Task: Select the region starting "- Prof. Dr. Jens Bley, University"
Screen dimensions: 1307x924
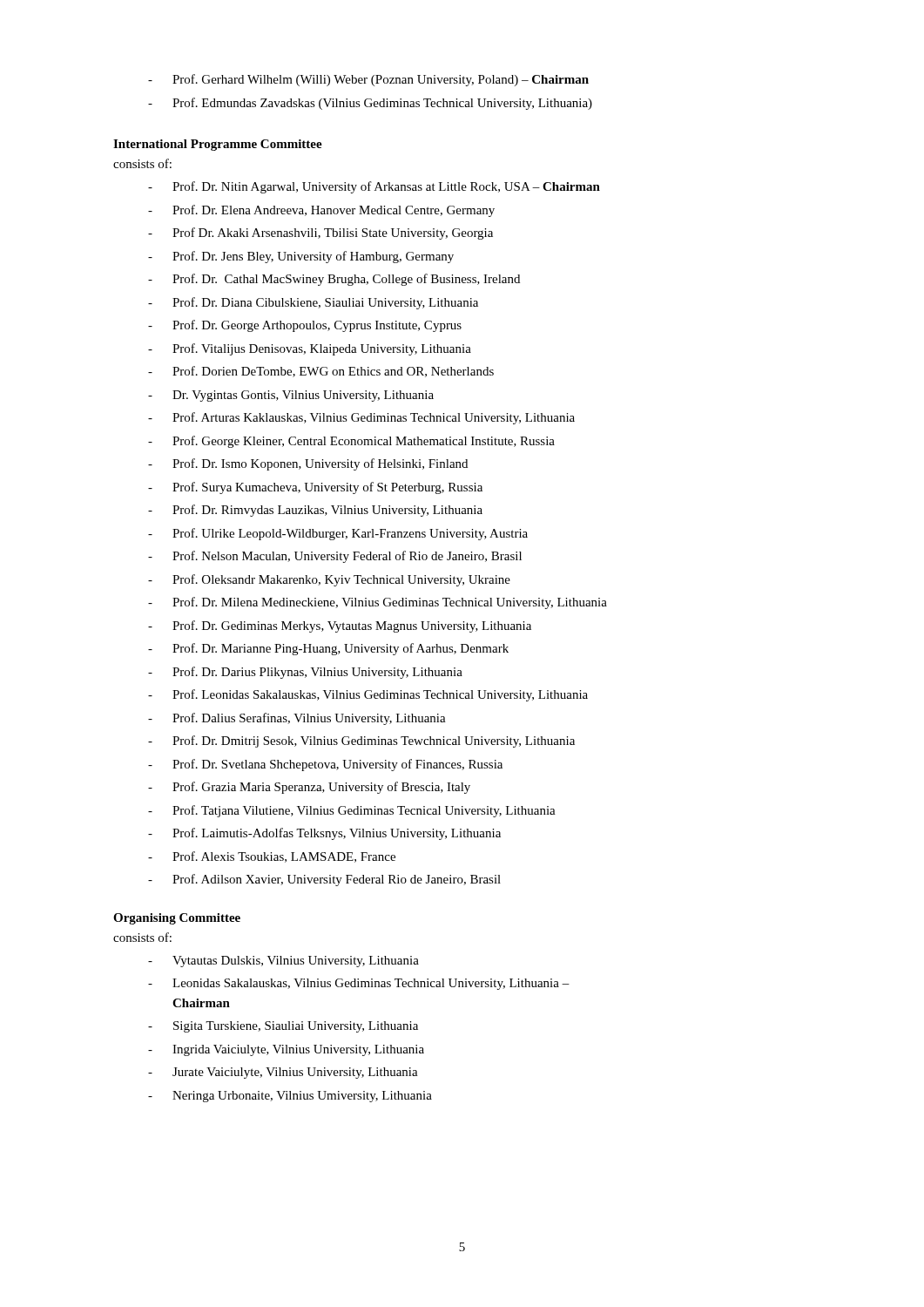Action: coord(301,256)
